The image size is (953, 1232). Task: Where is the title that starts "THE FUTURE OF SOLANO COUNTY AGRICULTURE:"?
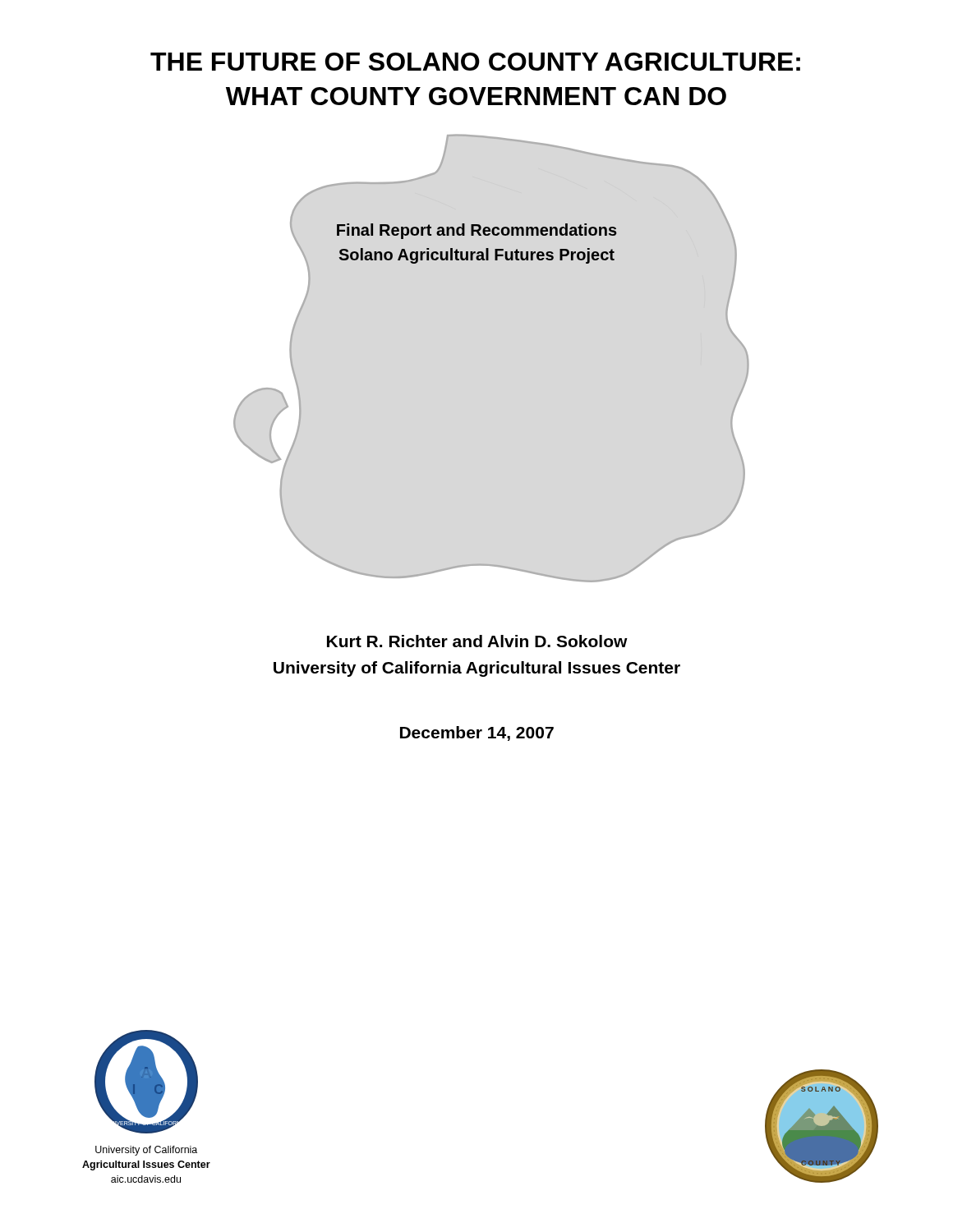(476, 79)
